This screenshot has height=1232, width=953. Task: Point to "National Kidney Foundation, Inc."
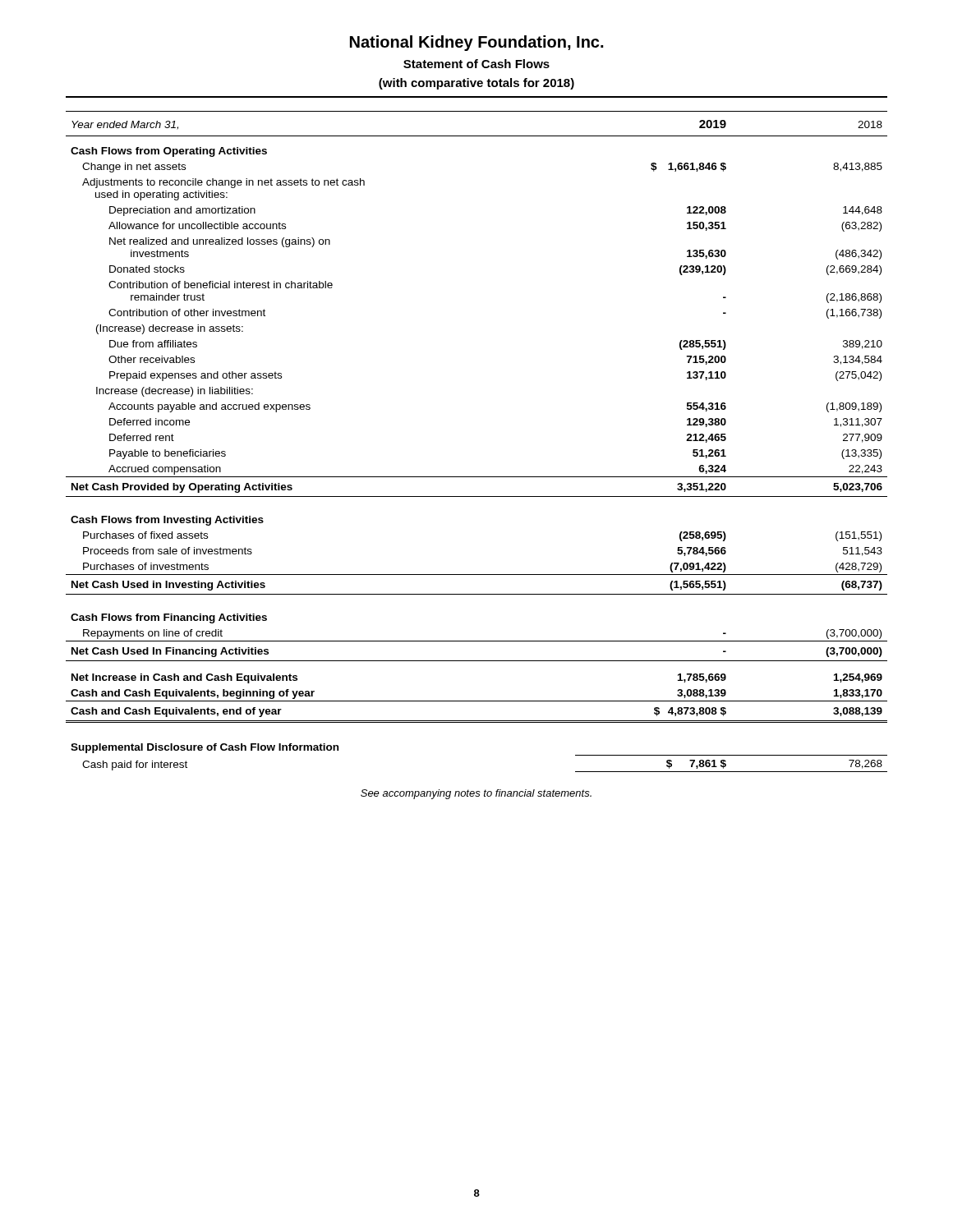pos(476,42)
